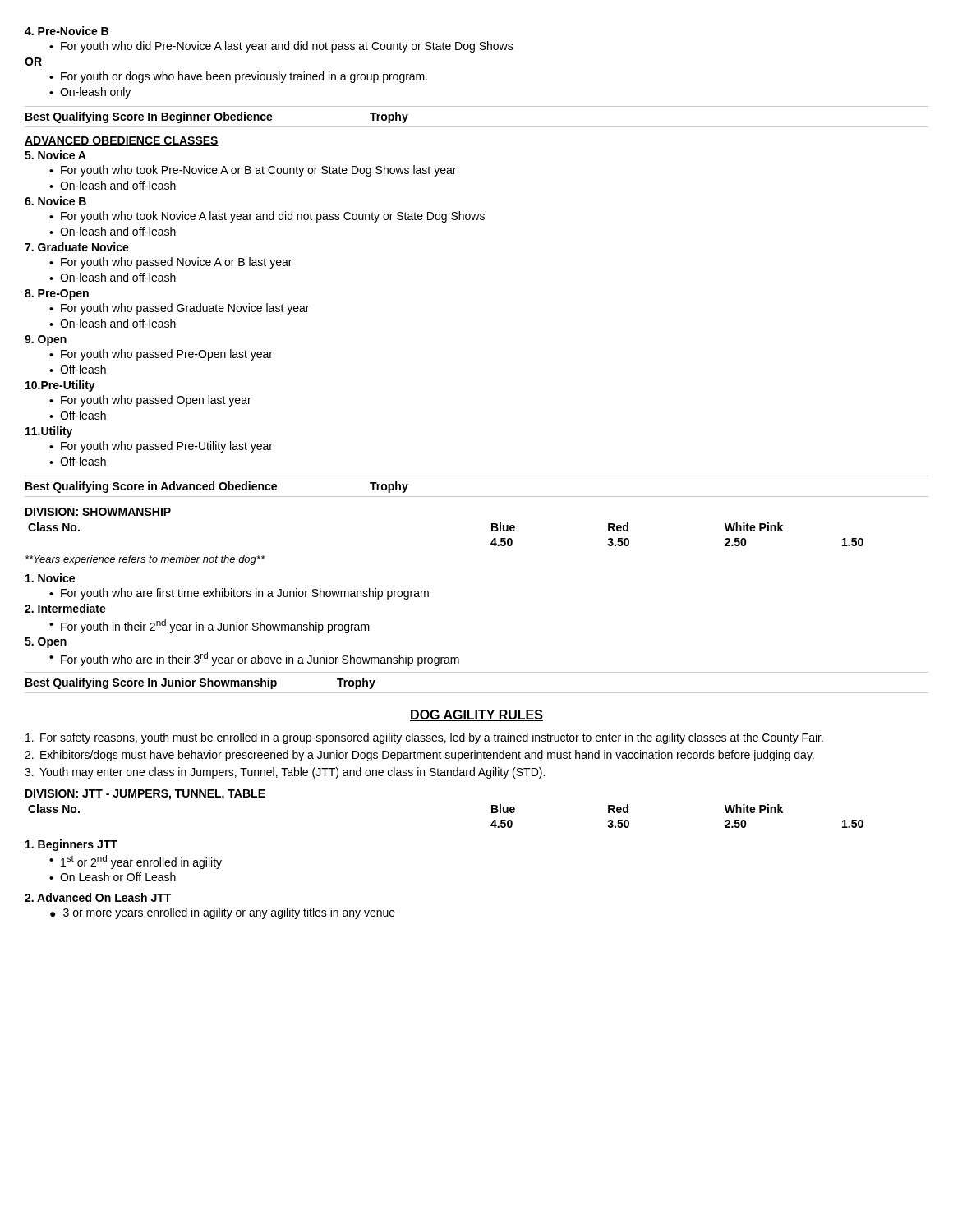Locate the text "8. Pre-Open"
This screenshot has height=1232, width=953.
pyautogui.click(x=57, y=293)
